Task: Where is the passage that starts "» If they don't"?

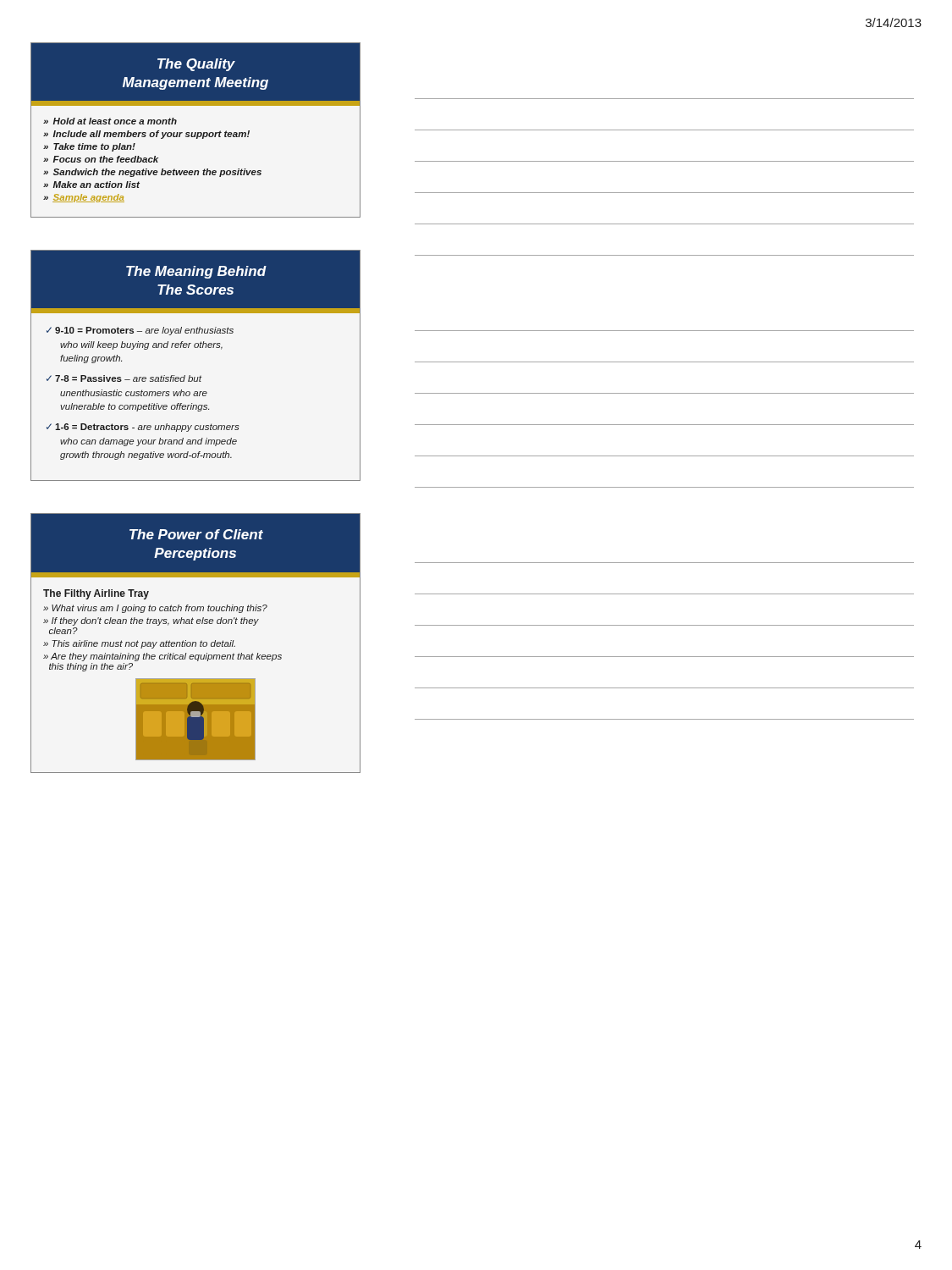Action: click(x=151, y=625)
